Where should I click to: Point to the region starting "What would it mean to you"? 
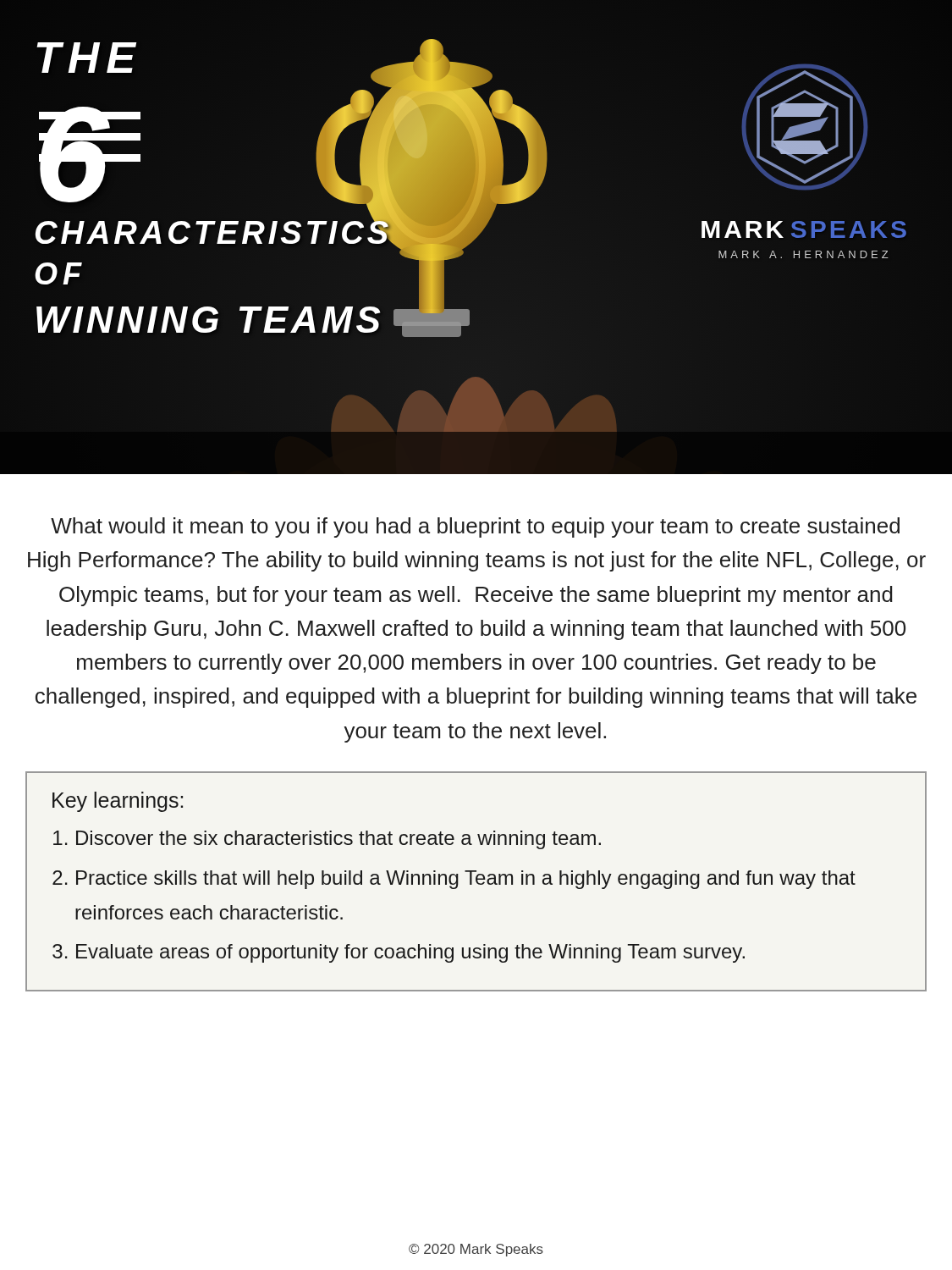475,527
